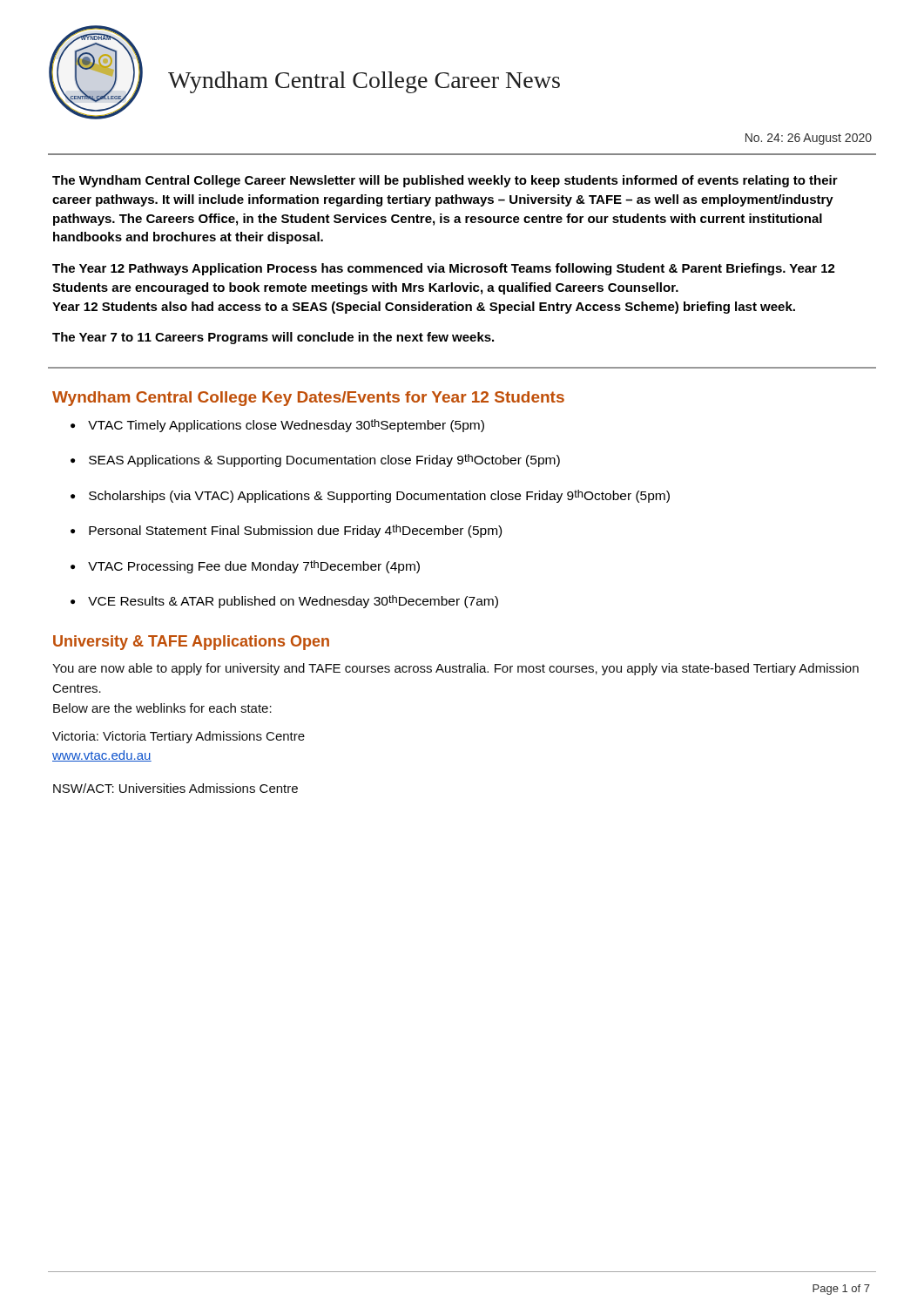Find the text block starting "VTAC Processing Fee due Monday"

click(x=254, y=565)
